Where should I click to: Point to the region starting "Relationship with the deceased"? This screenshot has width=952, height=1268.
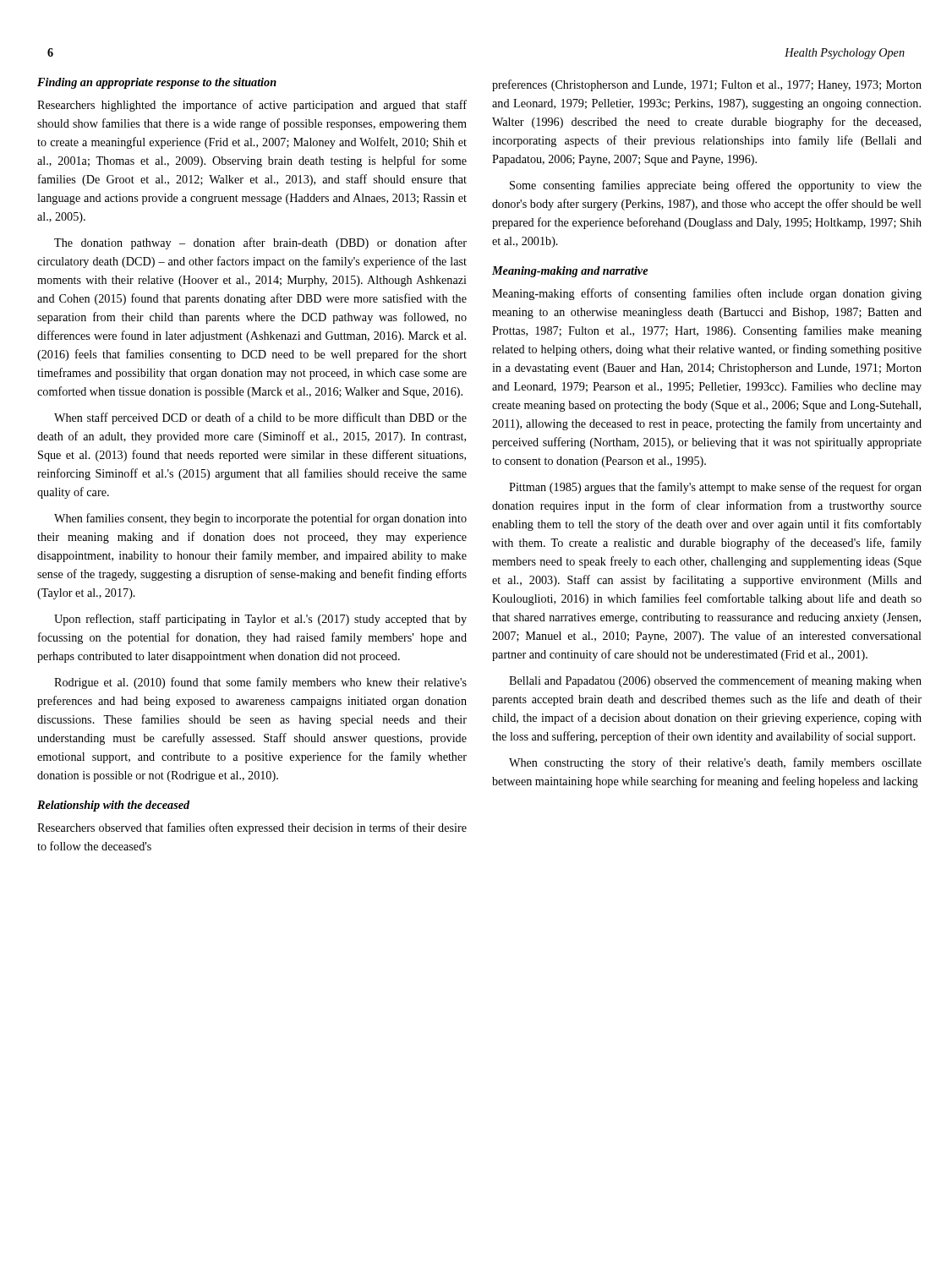click(x=113, y=805)
